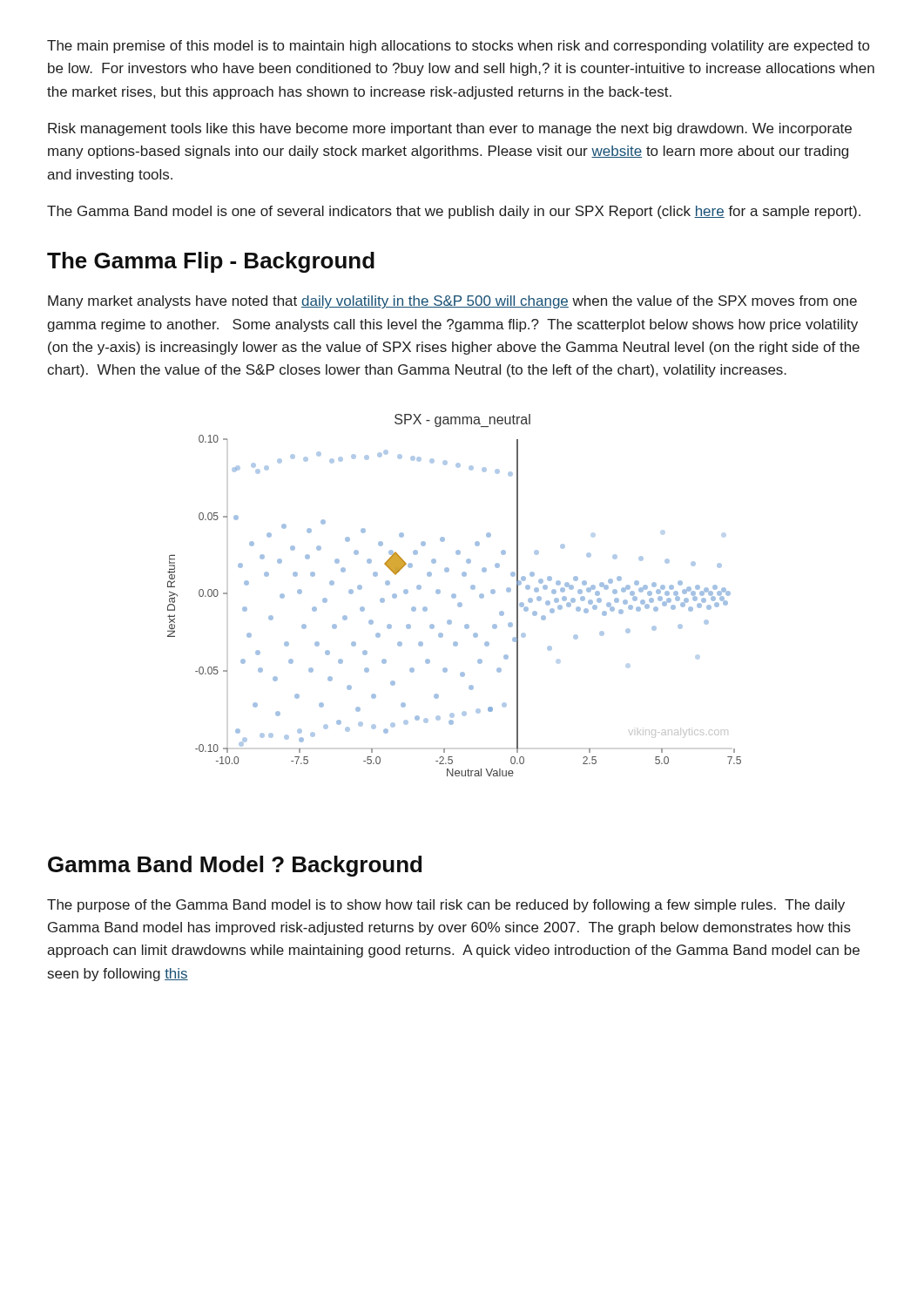Navigate to the text starting "The main premise"

point(461,69)
